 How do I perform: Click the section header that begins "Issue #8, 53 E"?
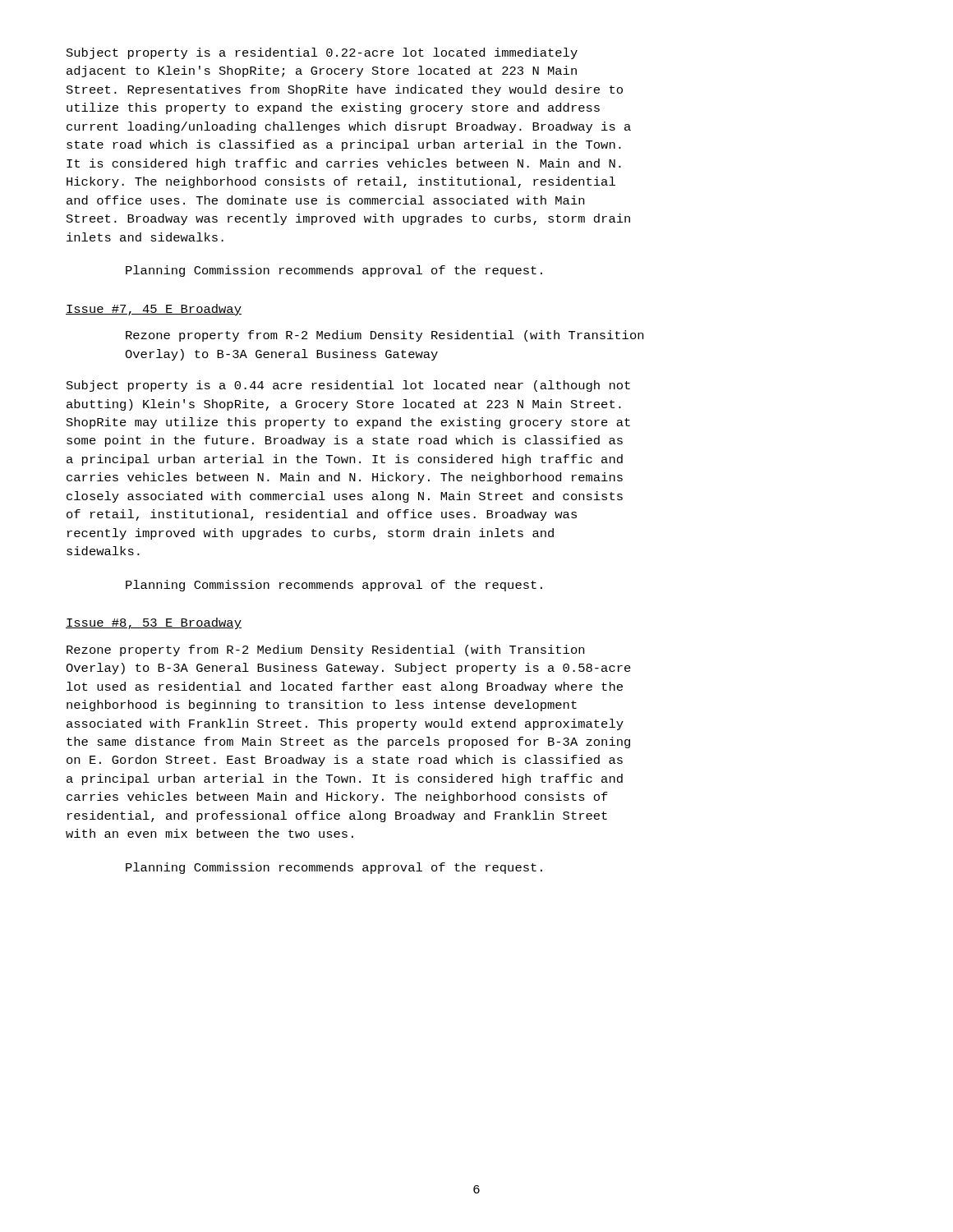point(154,624)
